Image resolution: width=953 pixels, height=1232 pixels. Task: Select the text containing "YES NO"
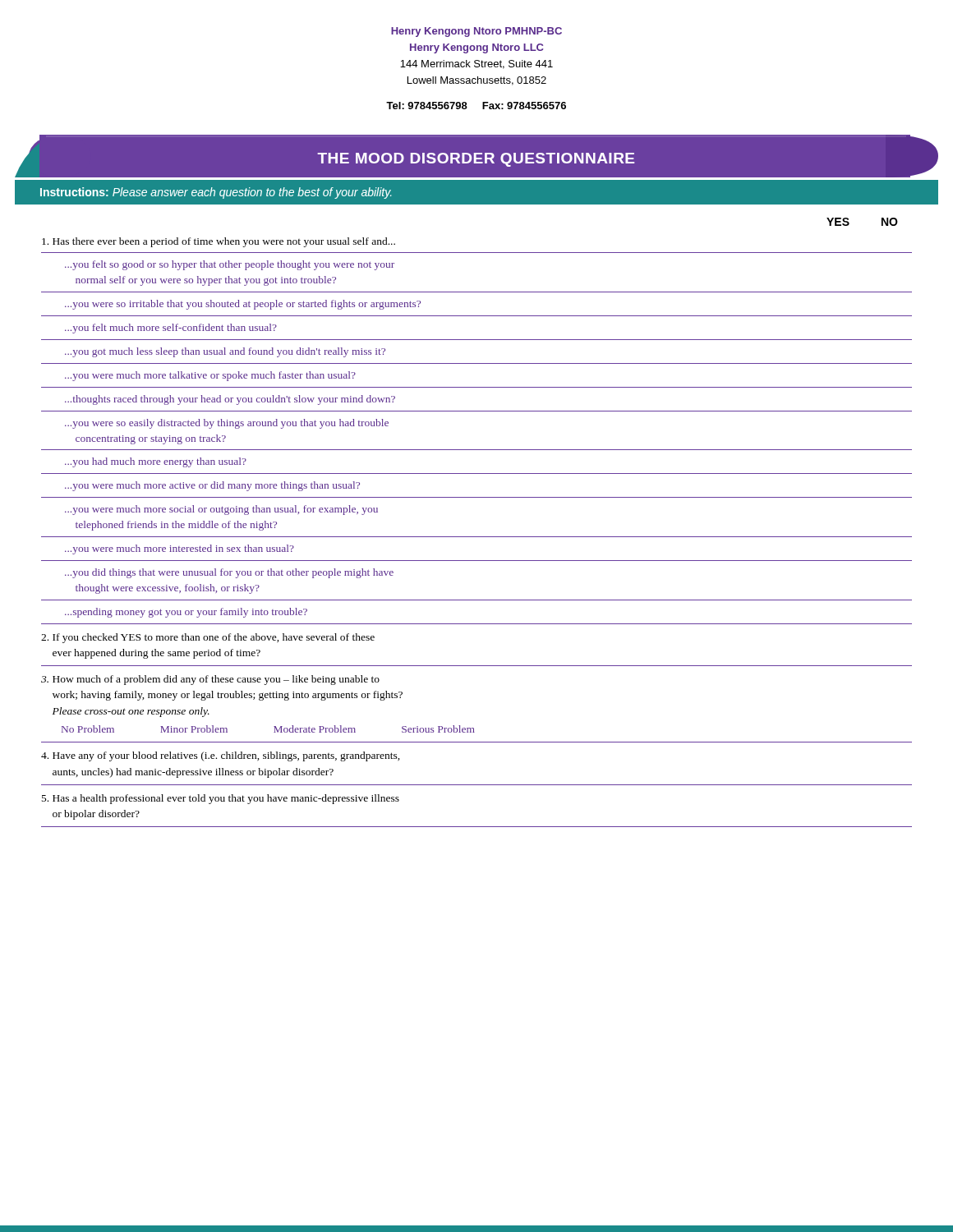(x=838, y=221)
